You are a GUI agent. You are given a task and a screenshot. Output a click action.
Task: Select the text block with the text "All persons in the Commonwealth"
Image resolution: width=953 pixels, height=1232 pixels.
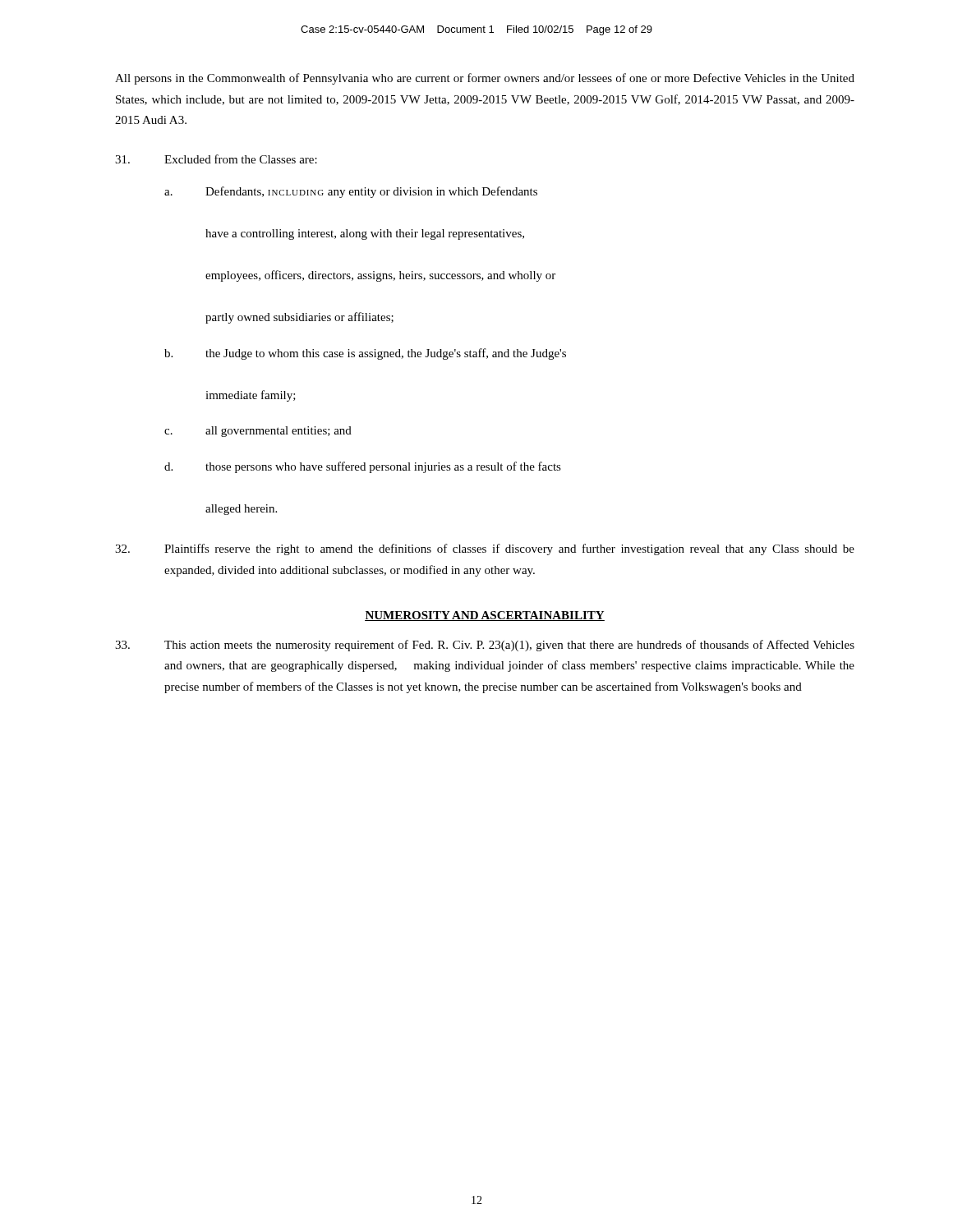[x=485, y=99]
